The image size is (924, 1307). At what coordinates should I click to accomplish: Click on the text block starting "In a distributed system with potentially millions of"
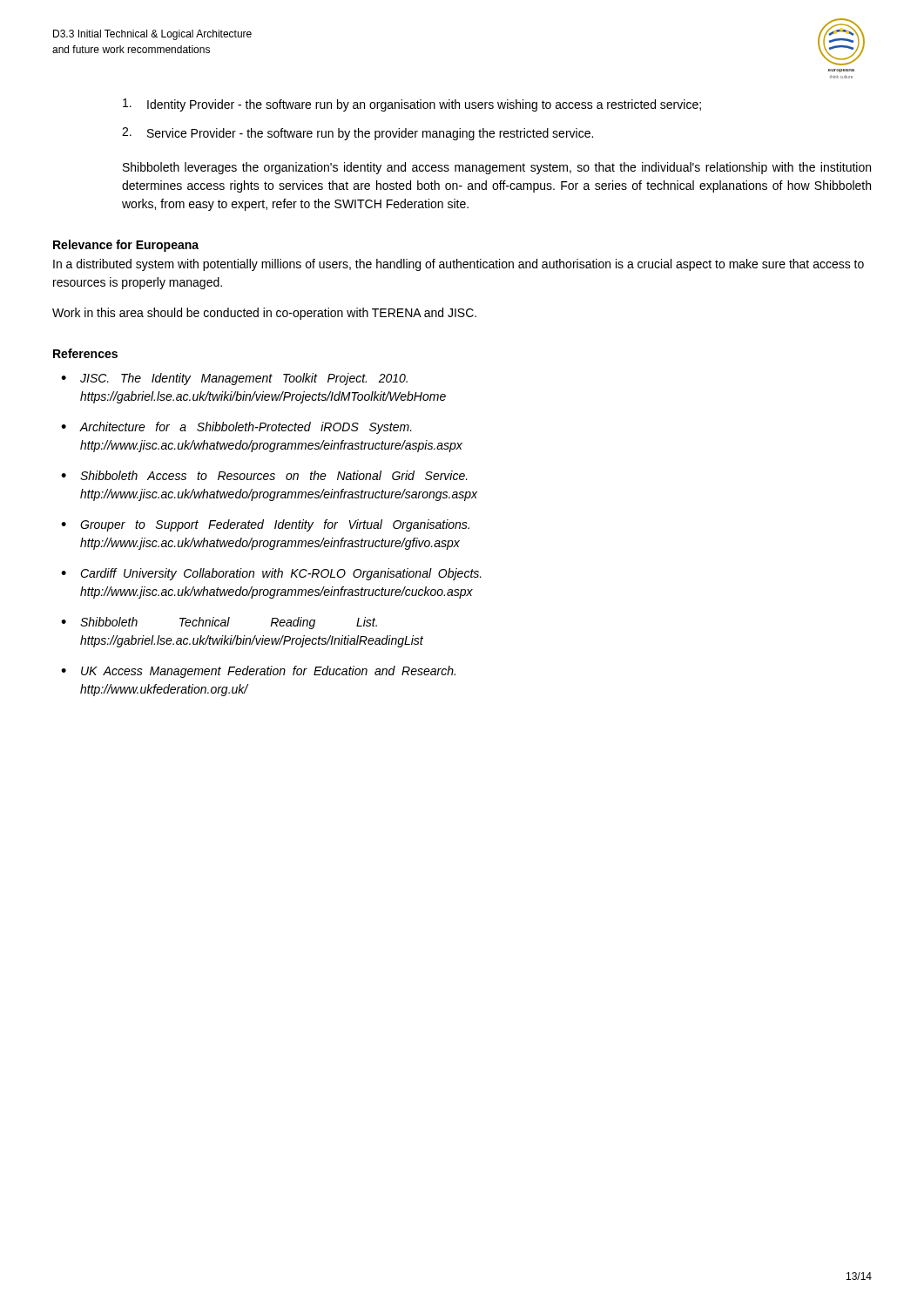[x=458, y=273]
